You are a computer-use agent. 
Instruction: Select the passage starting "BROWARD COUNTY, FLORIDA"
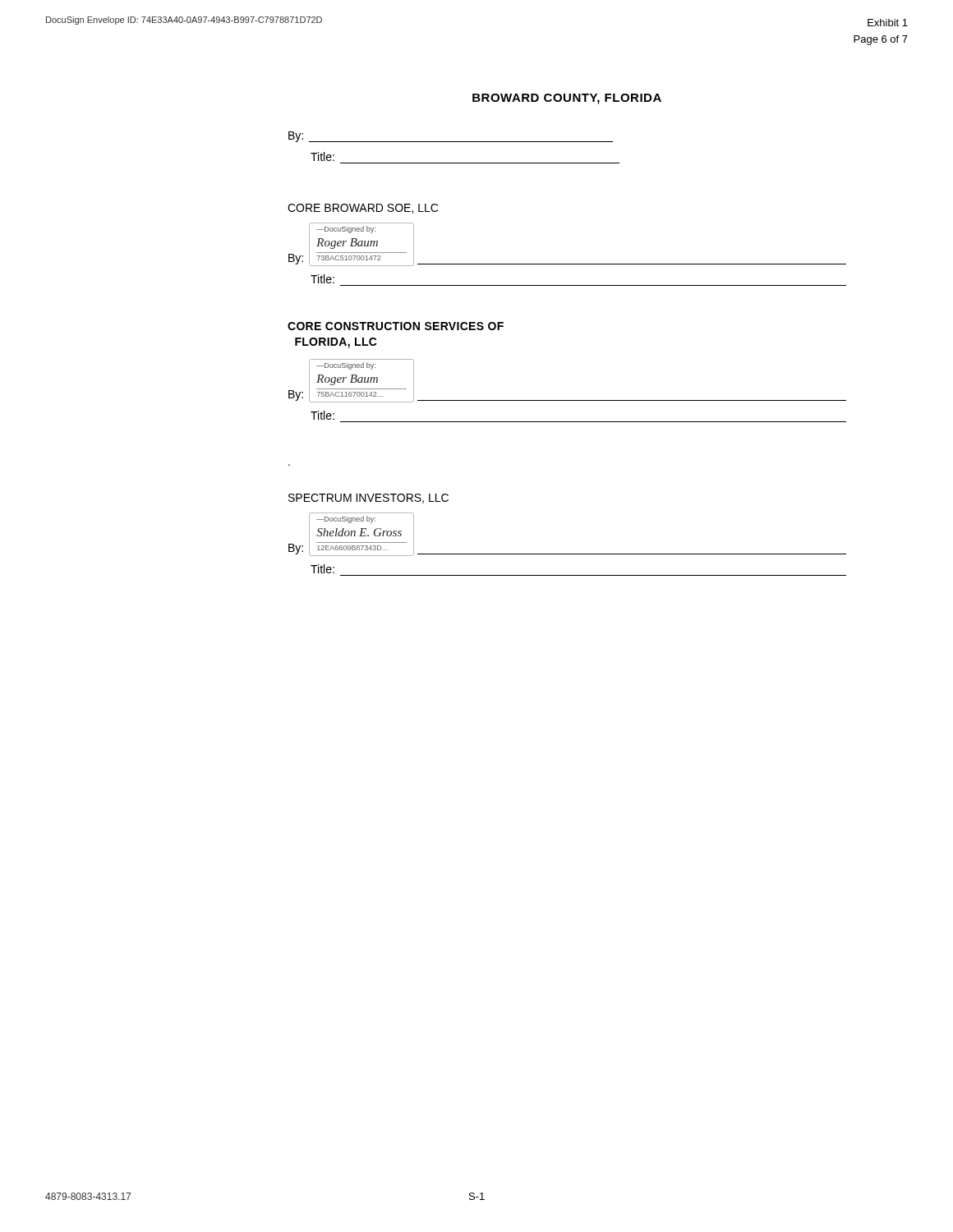567,97
